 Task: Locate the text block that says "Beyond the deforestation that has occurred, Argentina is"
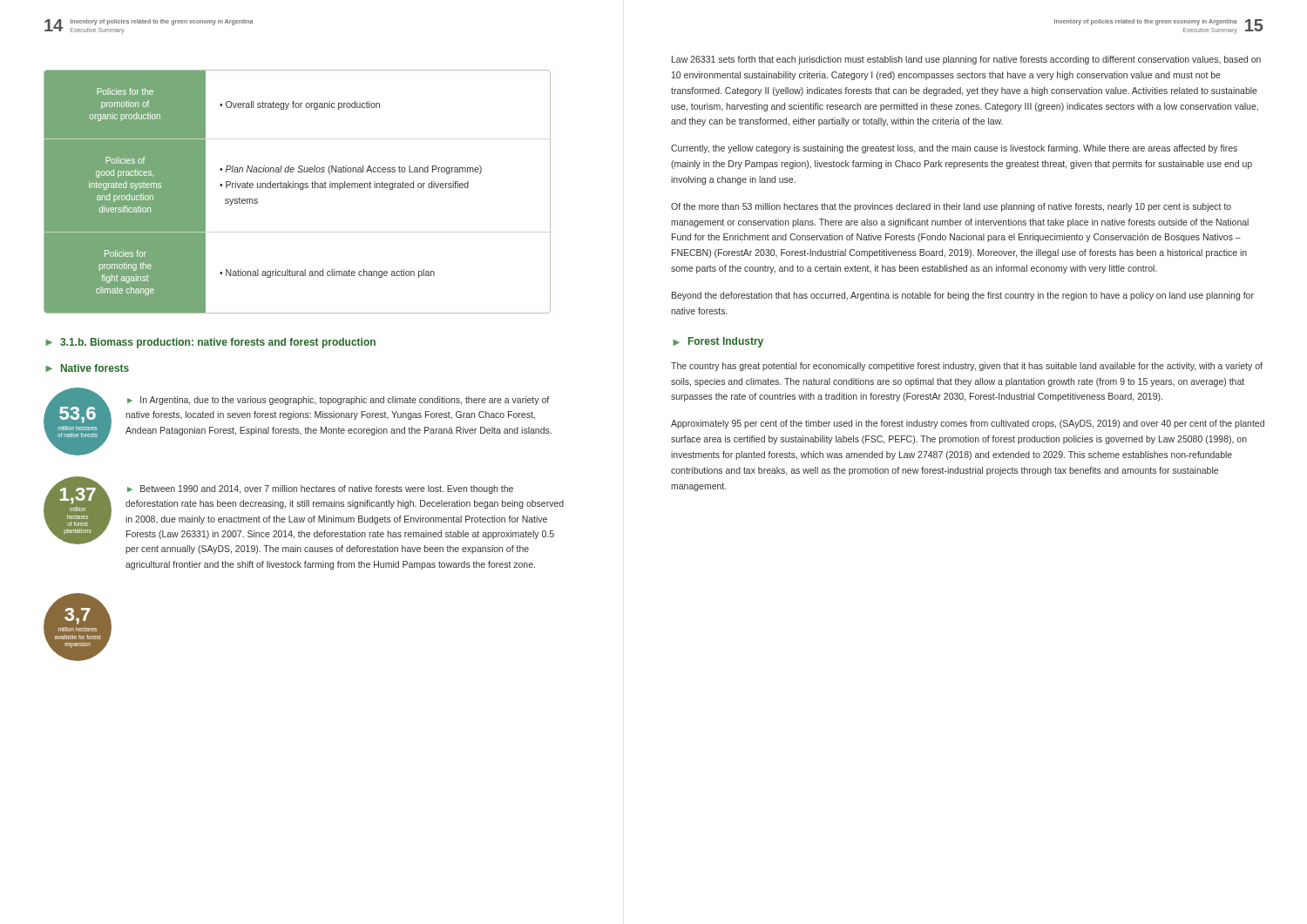coord(962,303)
